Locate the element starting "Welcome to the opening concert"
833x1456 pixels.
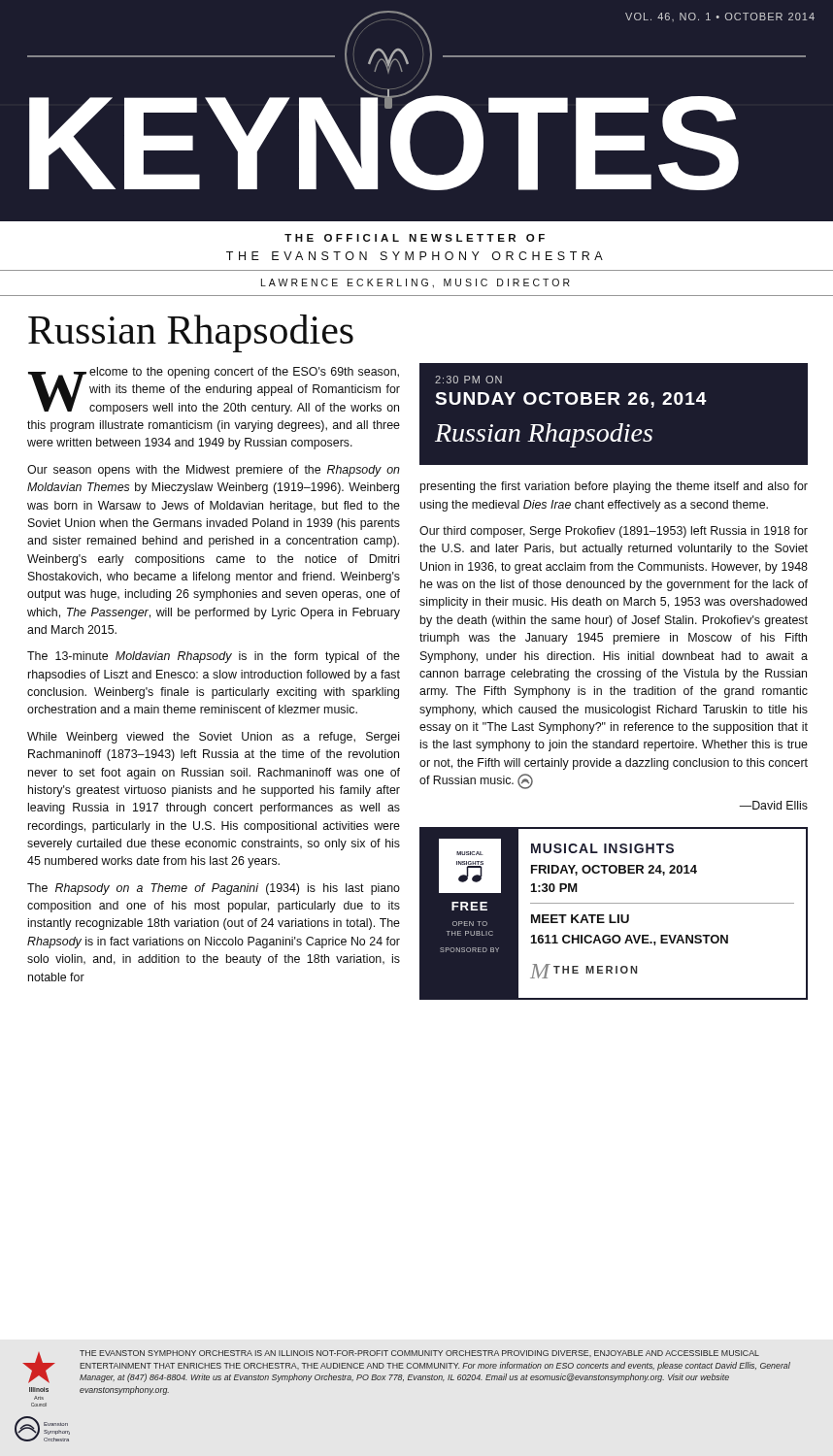tap(214, 674)
